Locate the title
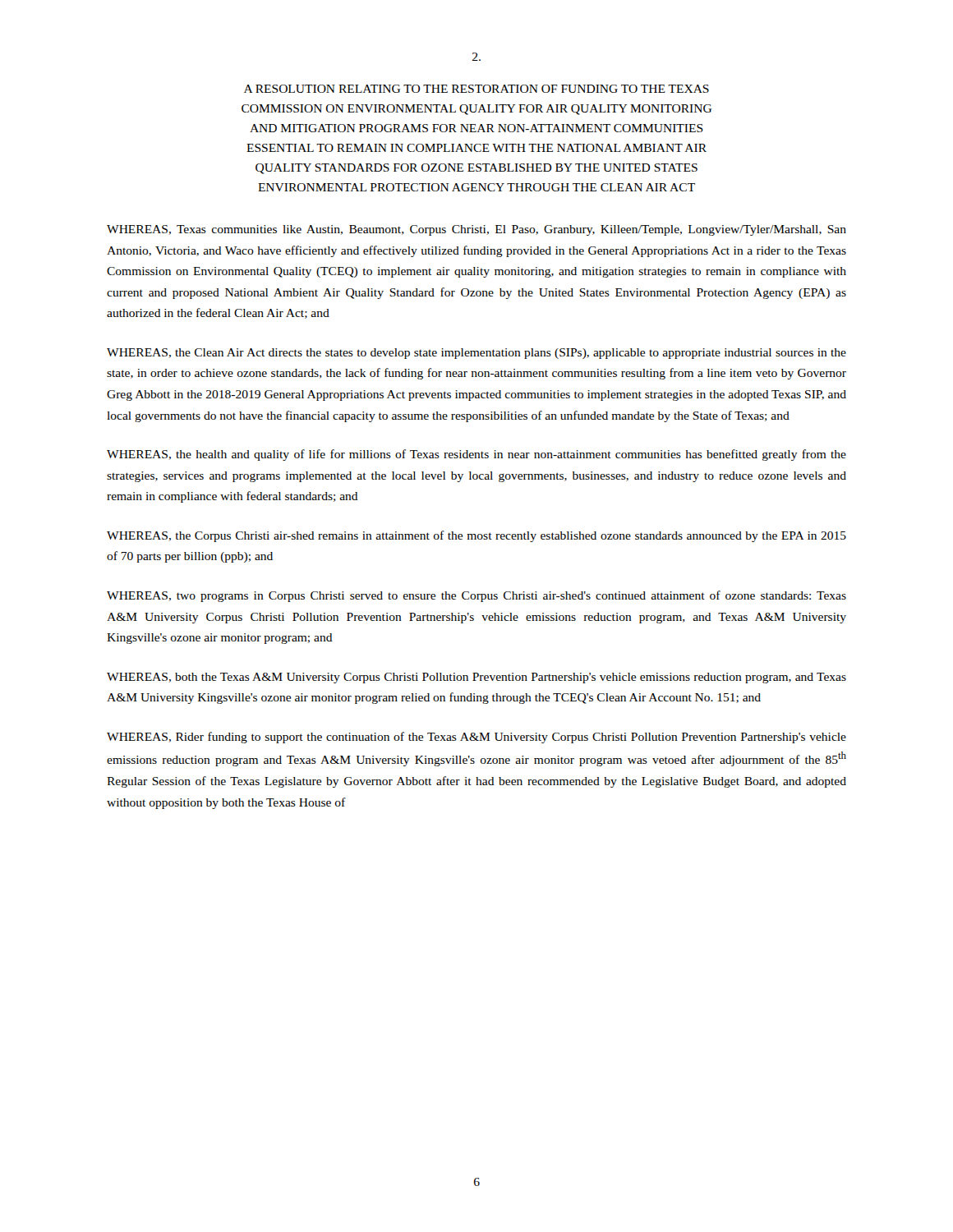Viewport: 953px width, 1232px height. pos(476,138)
